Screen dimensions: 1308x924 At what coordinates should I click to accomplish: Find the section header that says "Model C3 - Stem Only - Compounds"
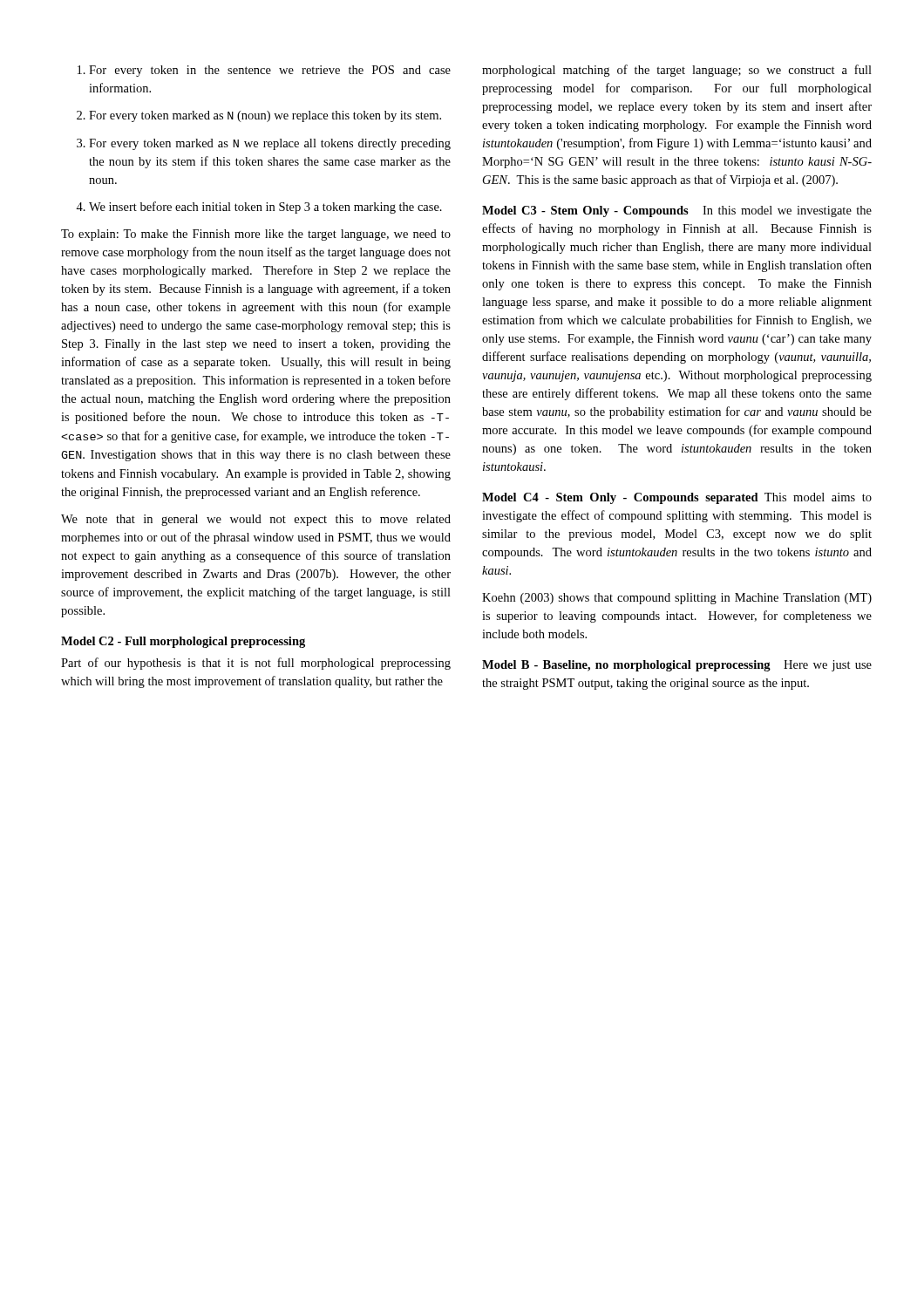click(x=677, y=339)
